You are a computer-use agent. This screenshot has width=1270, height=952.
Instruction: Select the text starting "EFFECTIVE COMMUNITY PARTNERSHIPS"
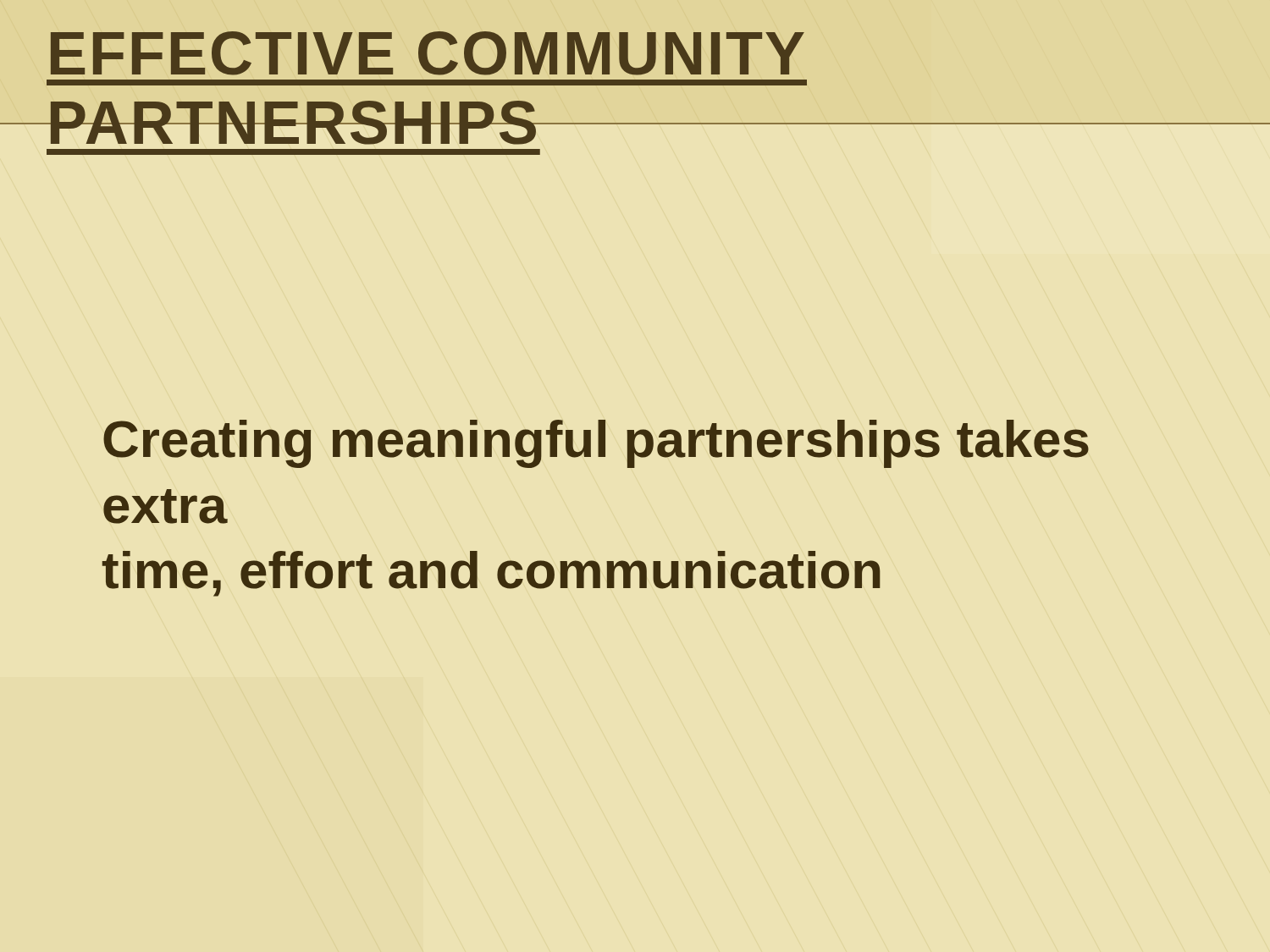coord(641,88)
